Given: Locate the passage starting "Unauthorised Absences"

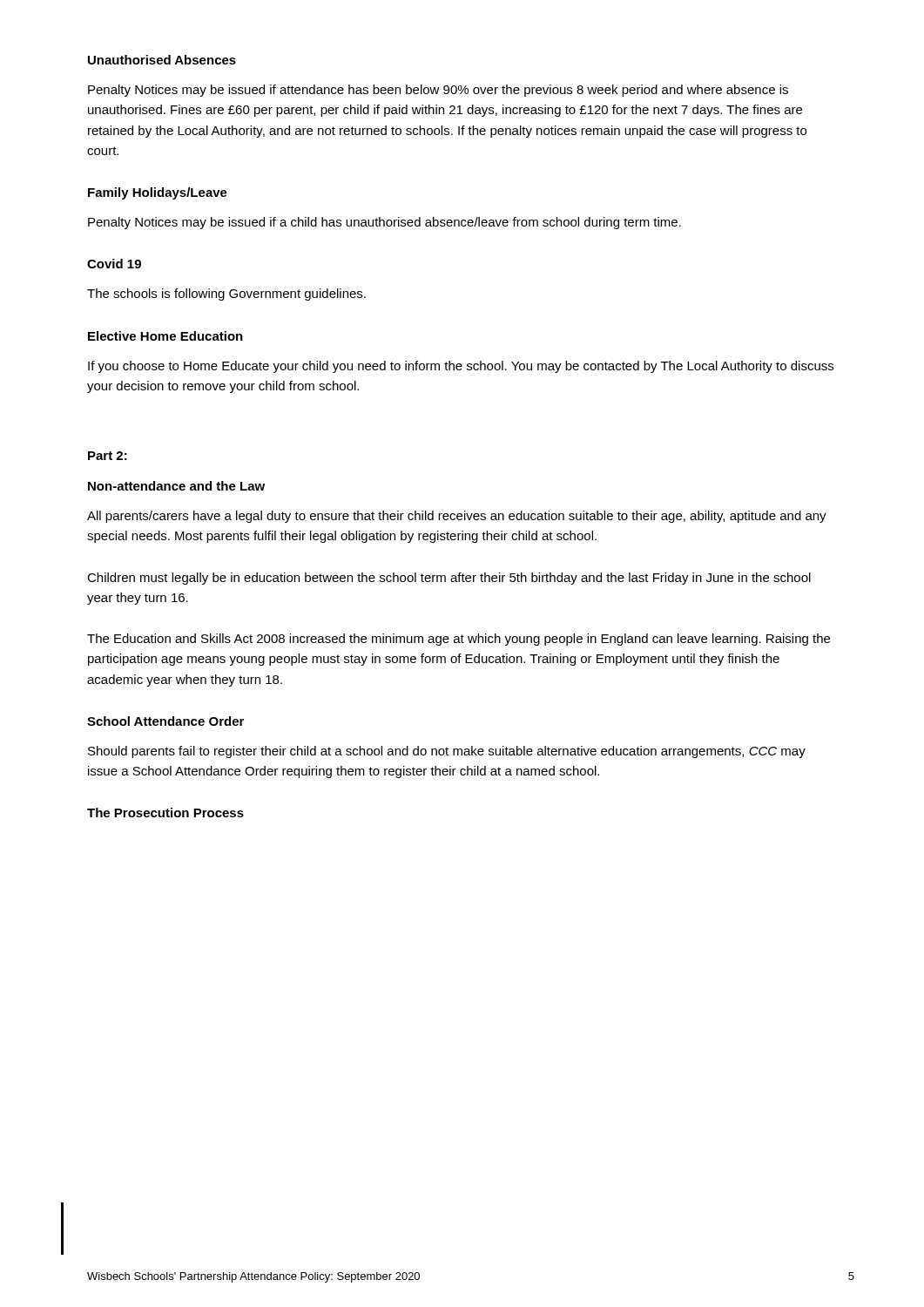Looking at the screenshot, I should [162, 60].
